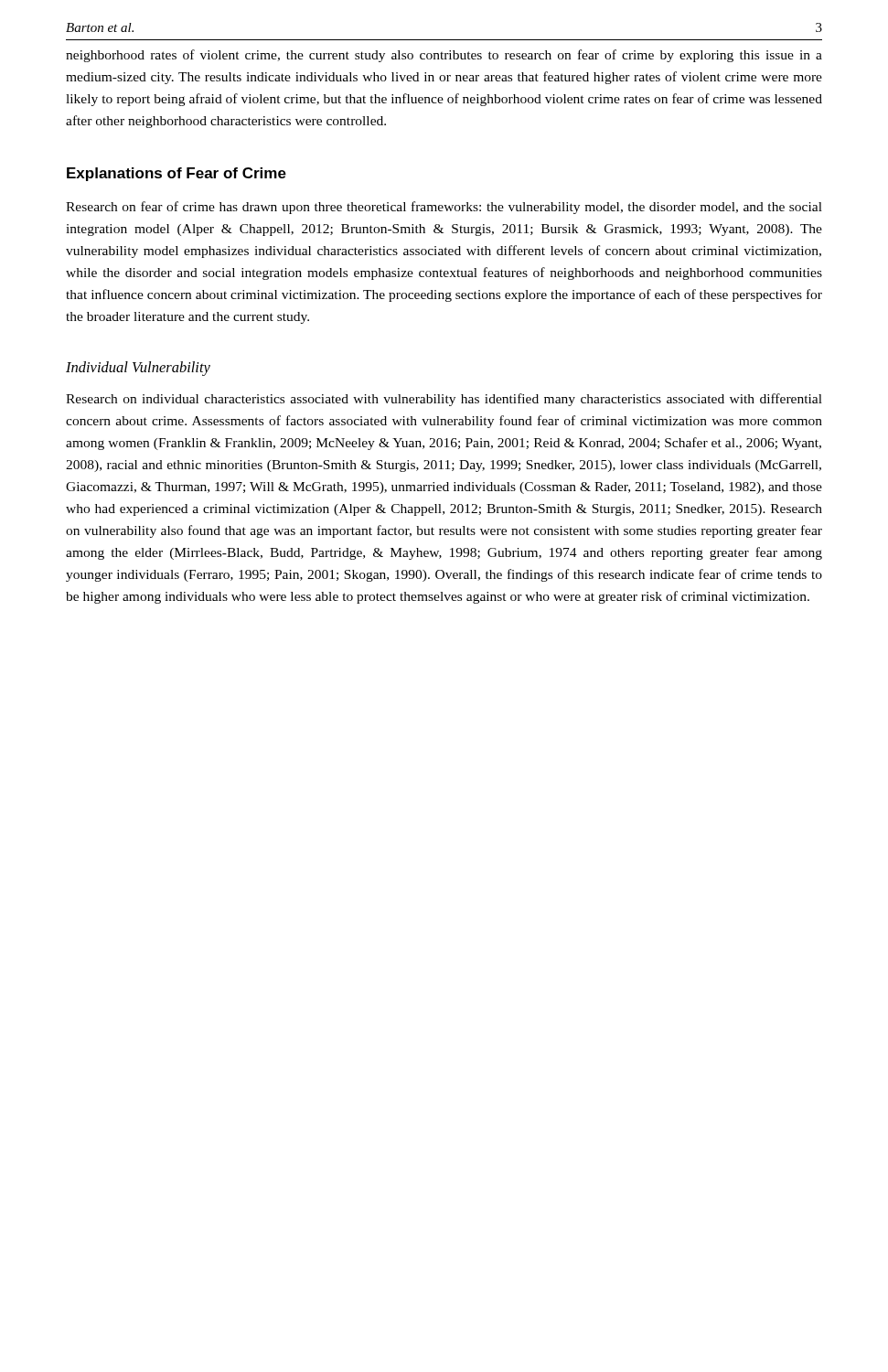Image resolution: width=888 pixels, height=1372 pixels.
Task: Locate the text block containing "Research on fear"
Action: click(444, 262)
